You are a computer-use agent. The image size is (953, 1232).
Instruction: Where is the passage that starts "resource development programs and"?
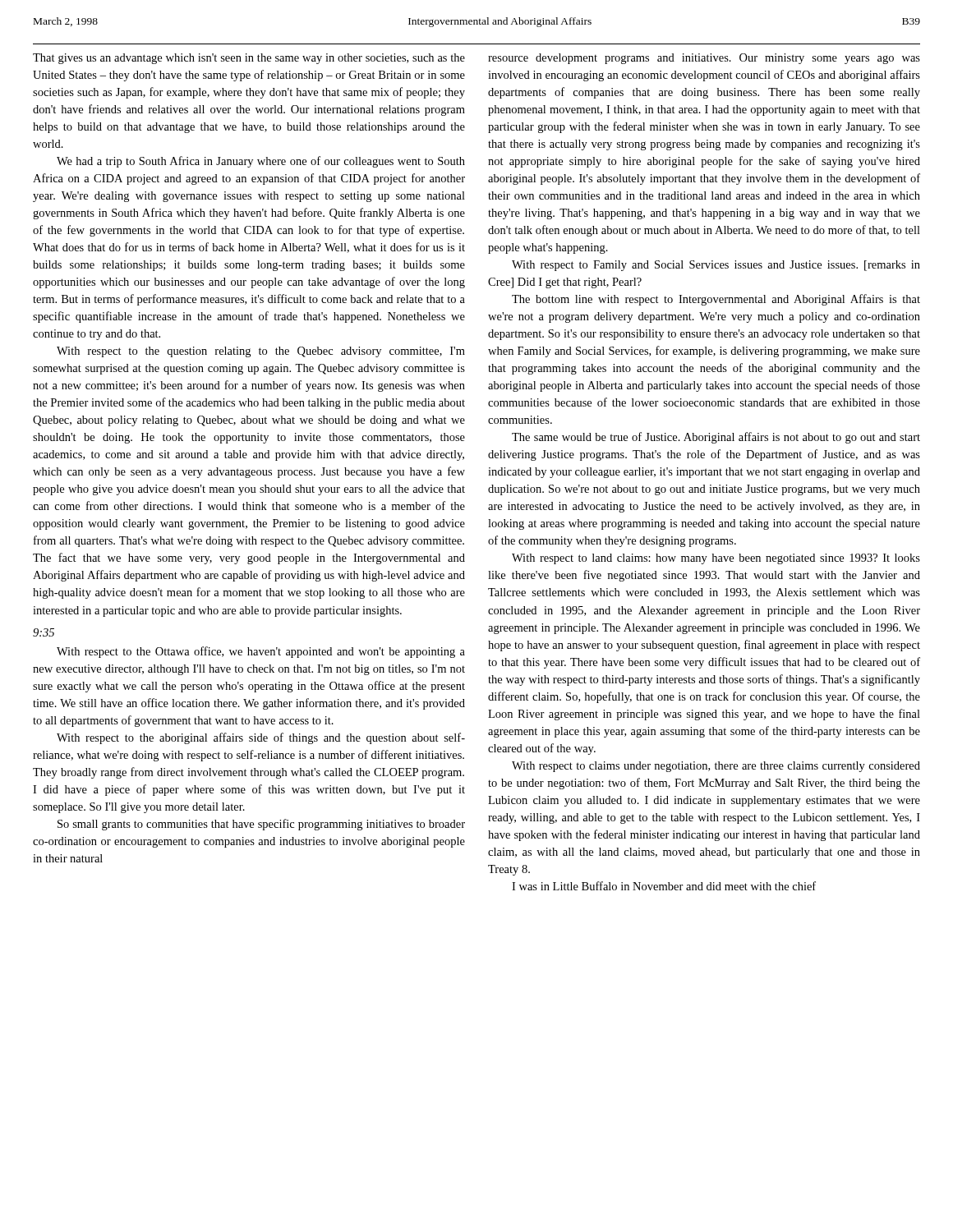pos(704,153)
